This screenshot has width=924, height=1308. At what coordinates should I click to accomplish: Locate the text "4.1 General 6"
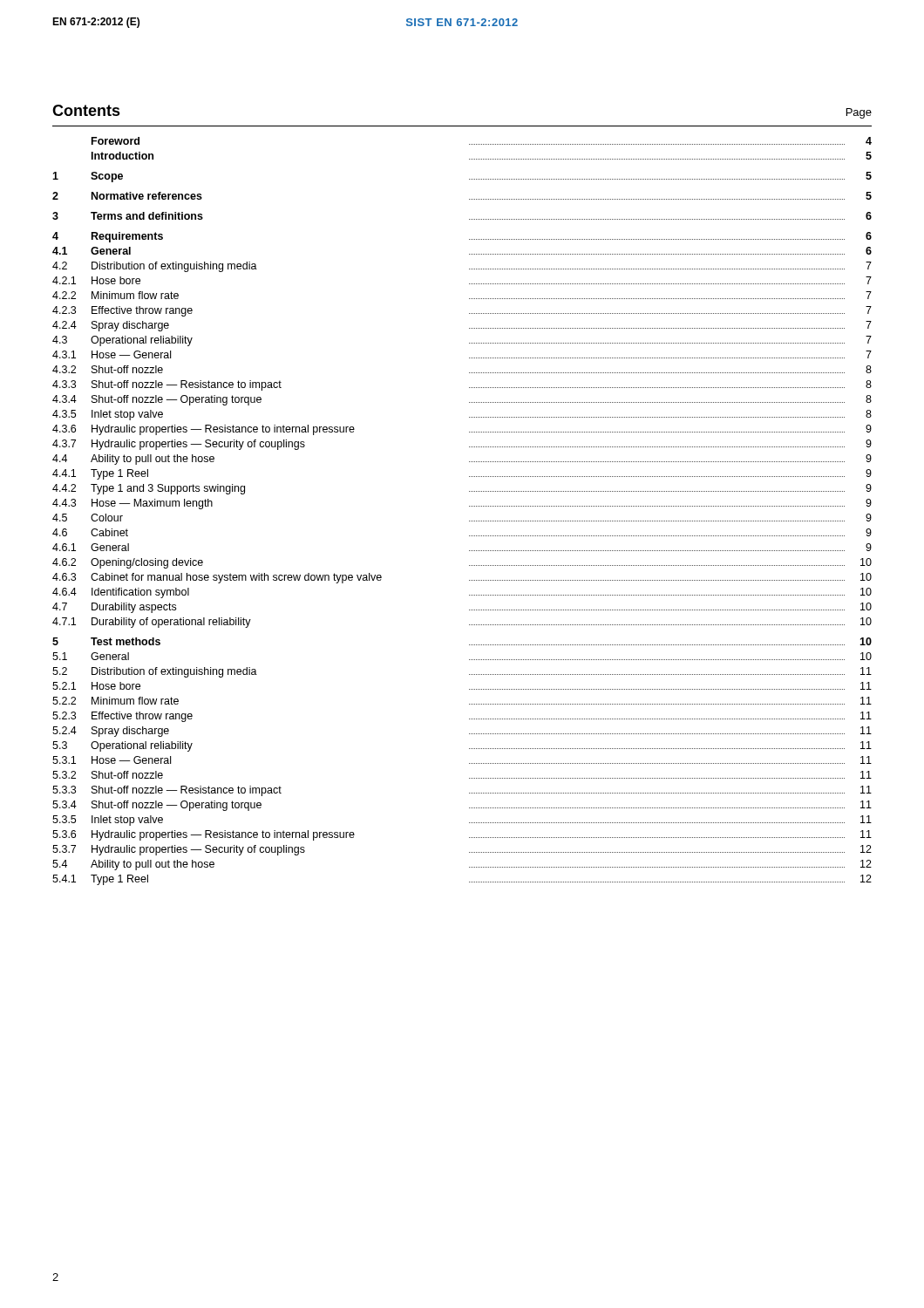pyautogui.click(x=462, y=251)
